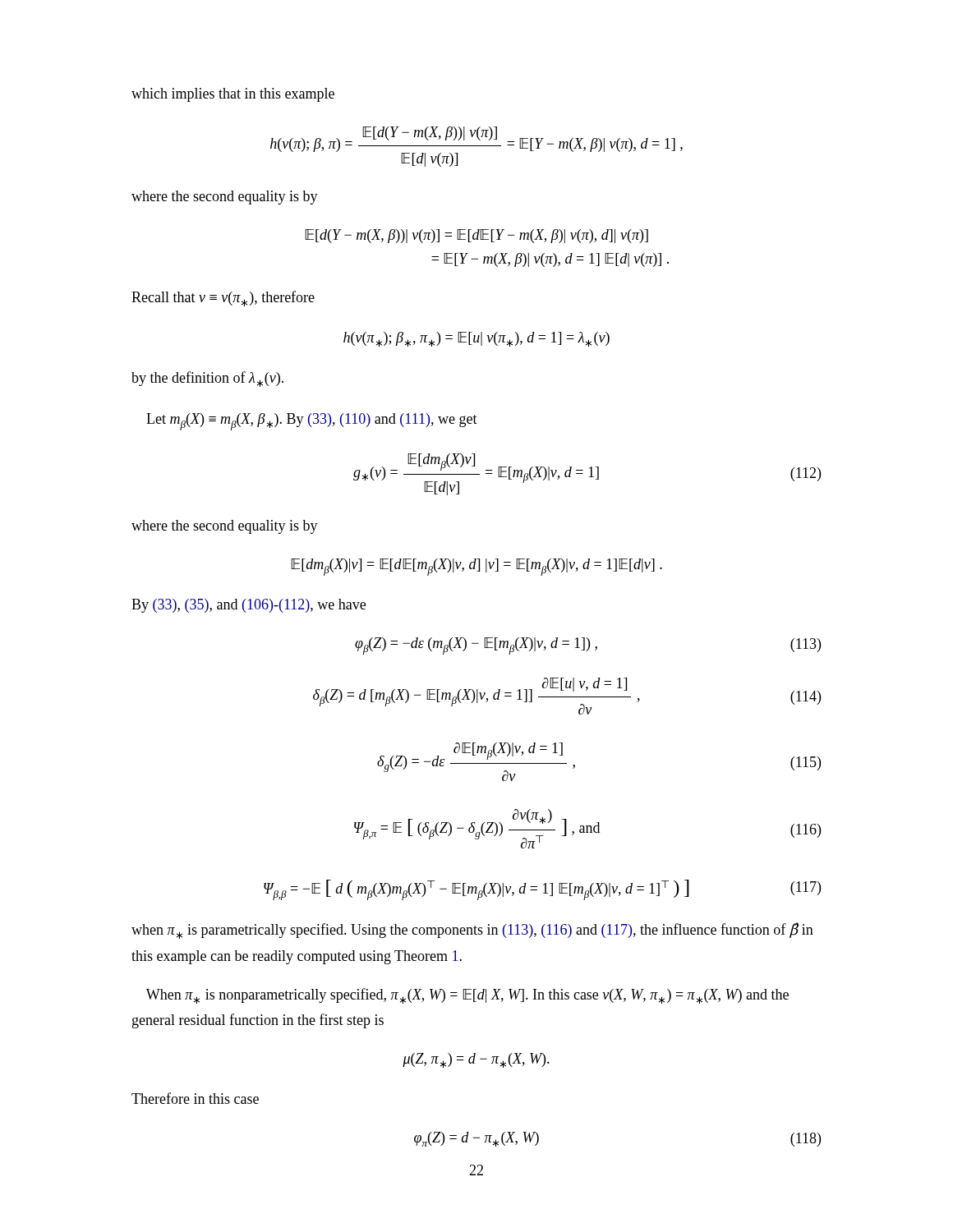
Task: Find the block on this page that starts "when π∗ is parametrically specified. Using the"
Action: coord(472,943)
